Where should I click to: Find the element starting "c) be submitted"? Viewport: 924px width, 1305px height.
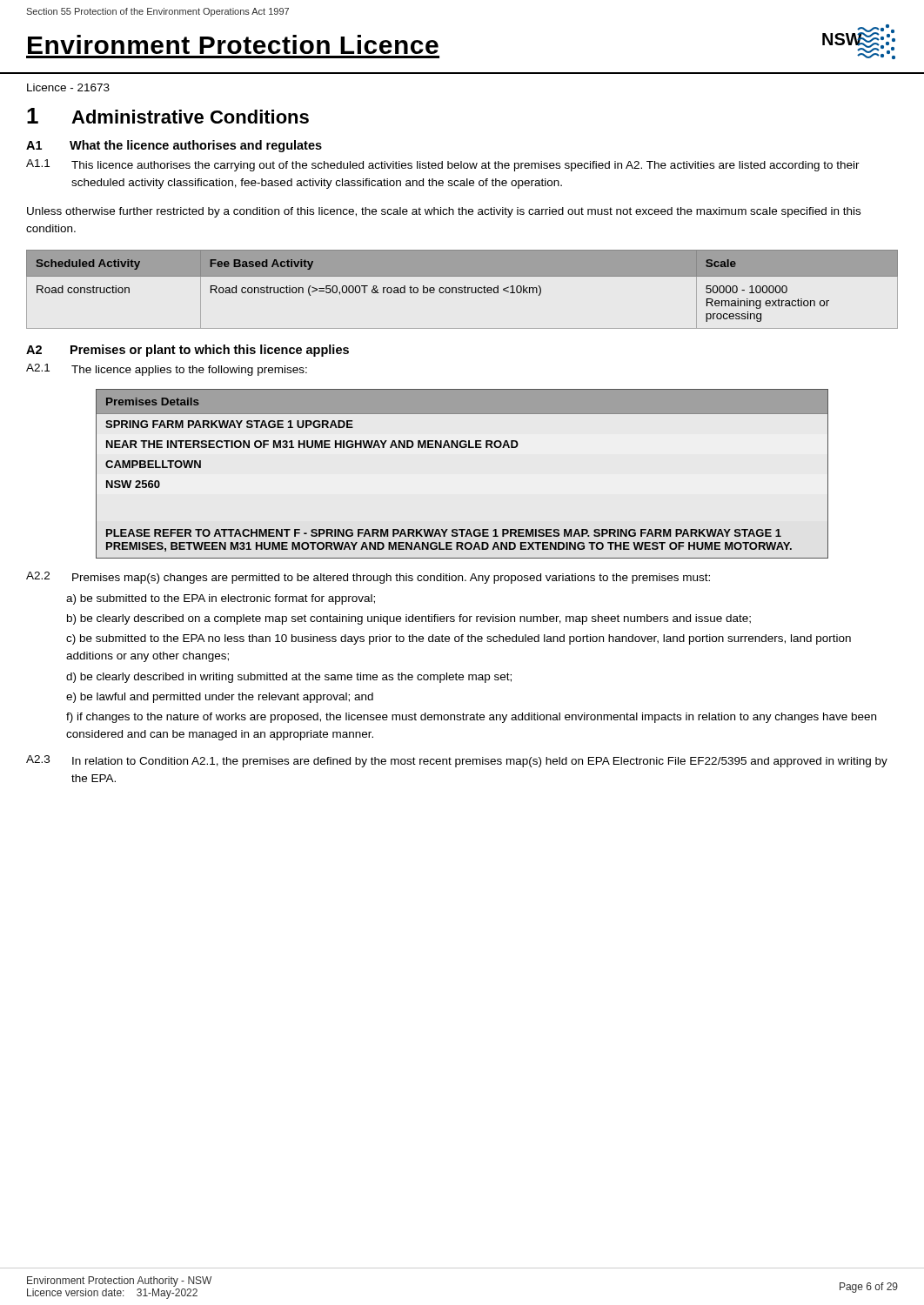(482, 648)
